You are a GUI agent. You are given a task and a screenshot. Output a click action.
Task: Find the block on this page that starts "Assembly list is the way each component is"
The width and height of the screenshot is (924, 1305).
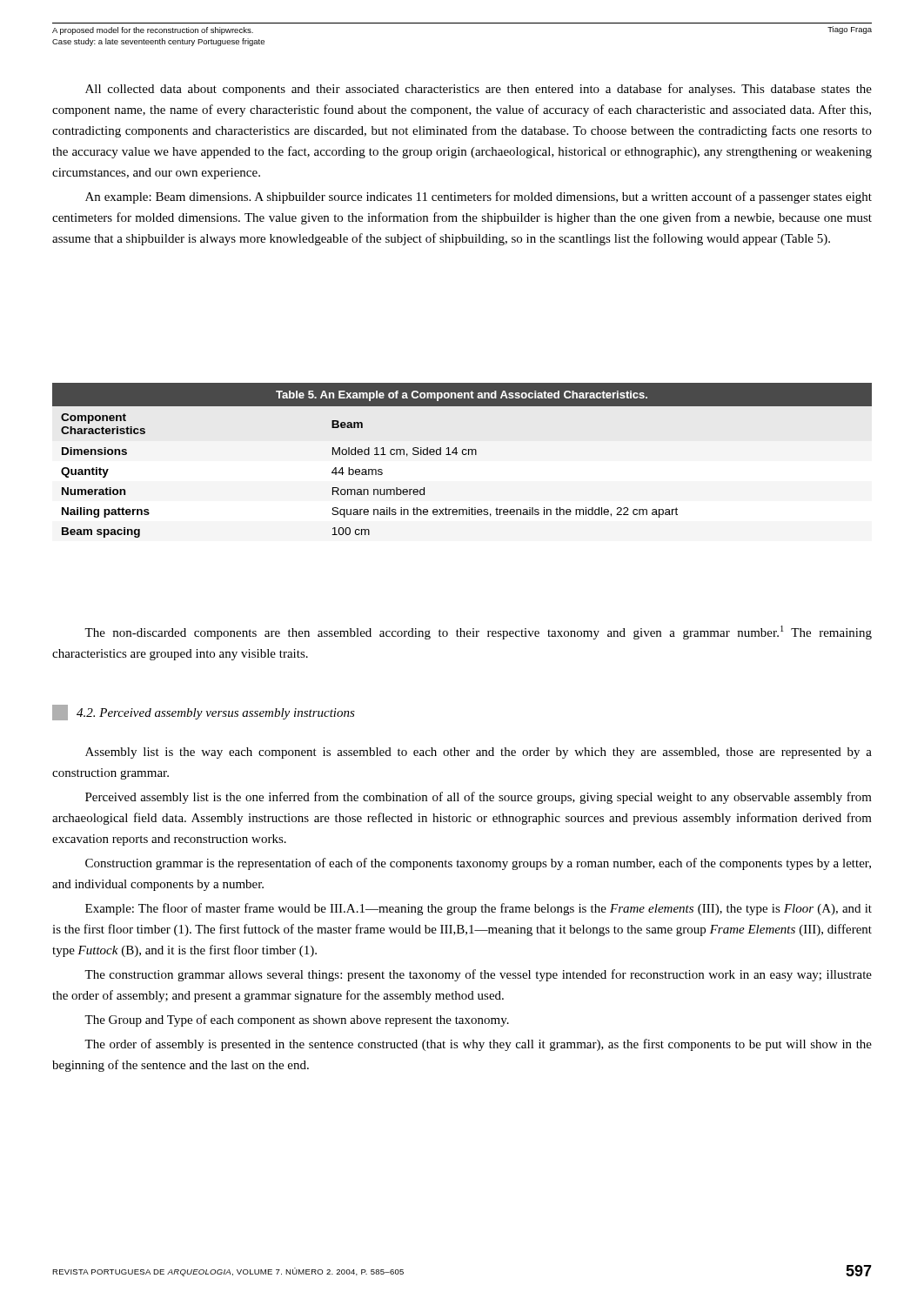[x=462, y=762]
